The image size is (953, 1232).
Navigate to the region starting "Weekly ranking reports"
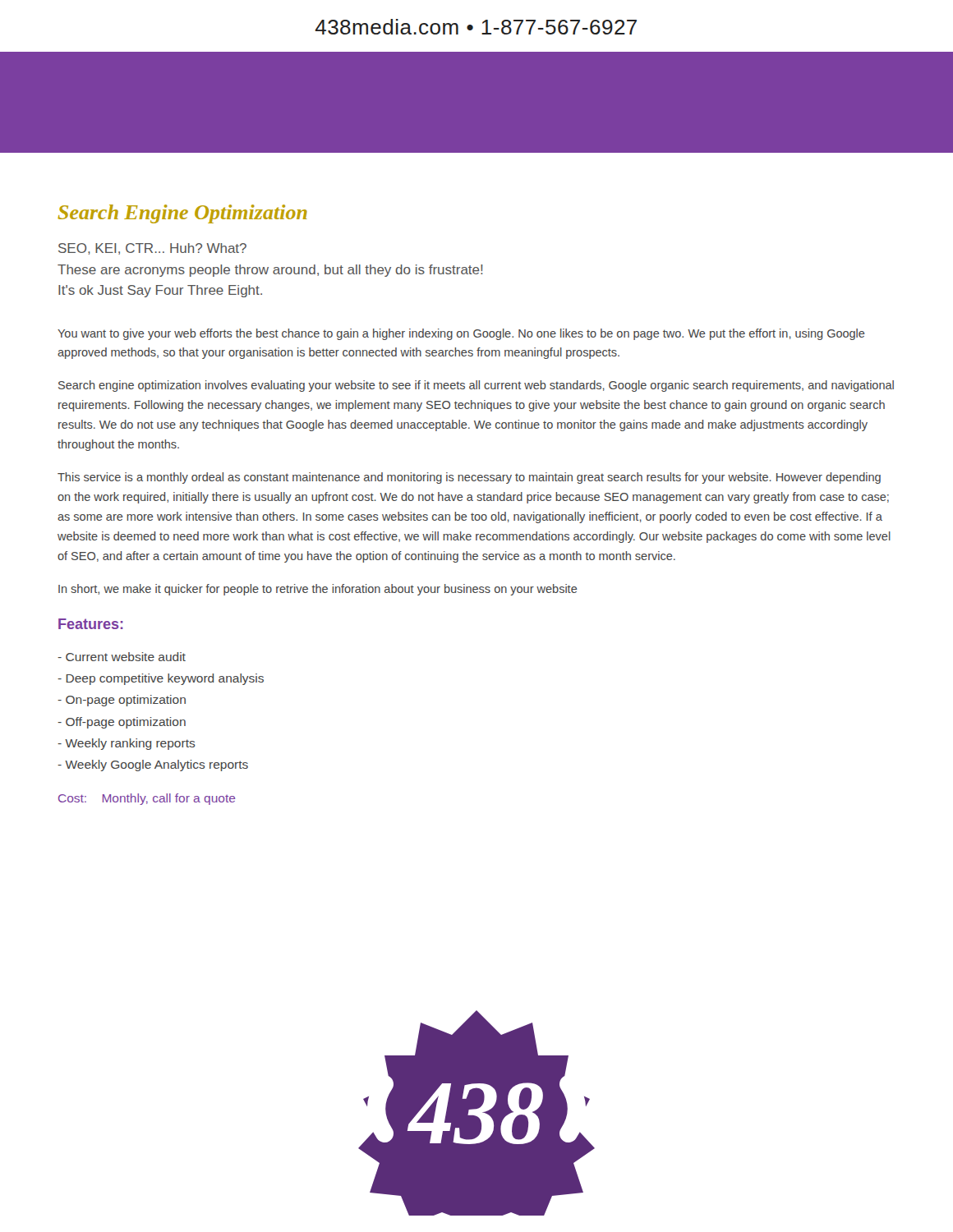(126, 743)
